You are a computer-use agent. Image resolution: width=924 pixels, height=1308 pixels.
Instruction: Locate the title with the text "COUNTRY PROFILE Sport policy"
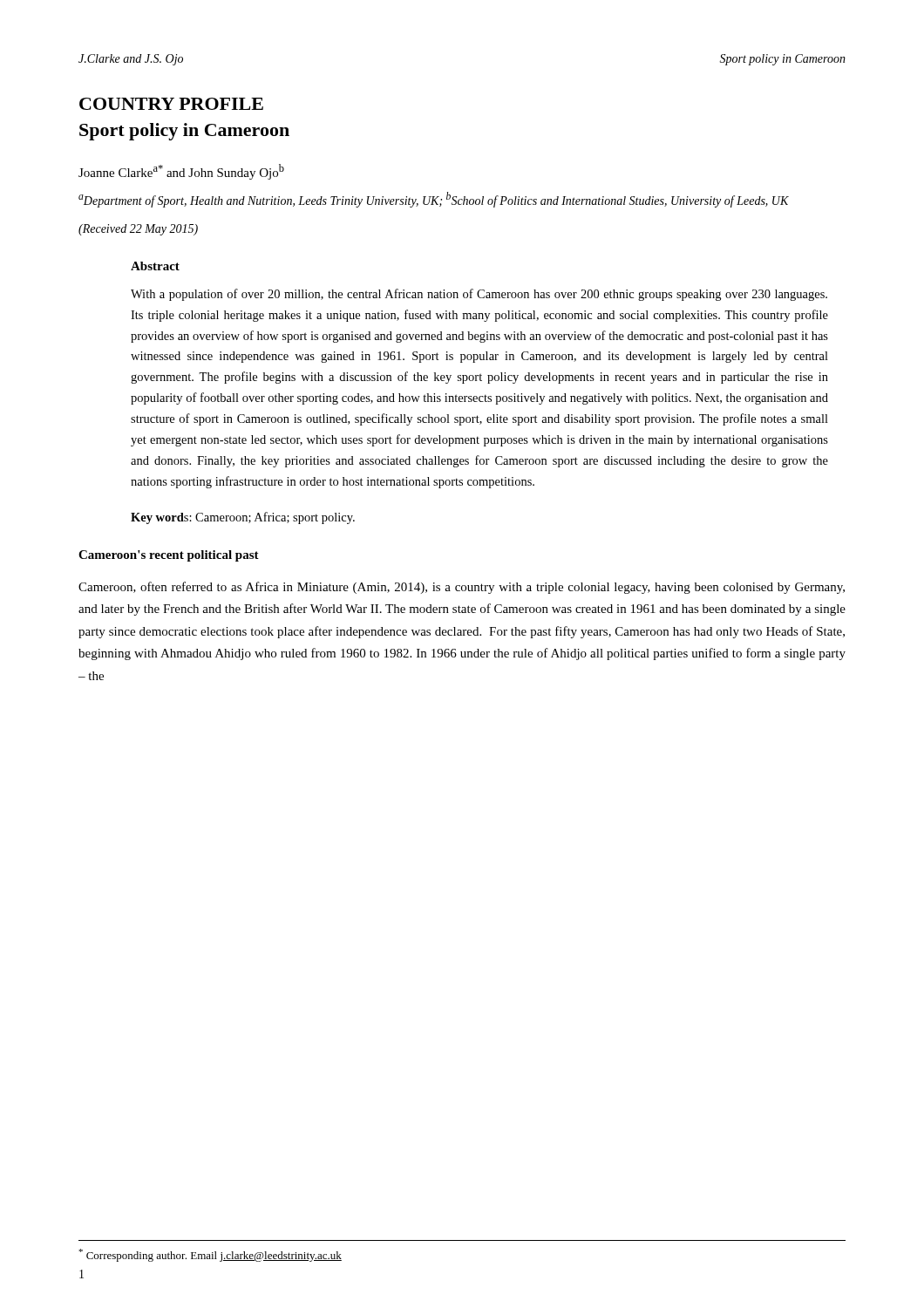click(171, 104)
